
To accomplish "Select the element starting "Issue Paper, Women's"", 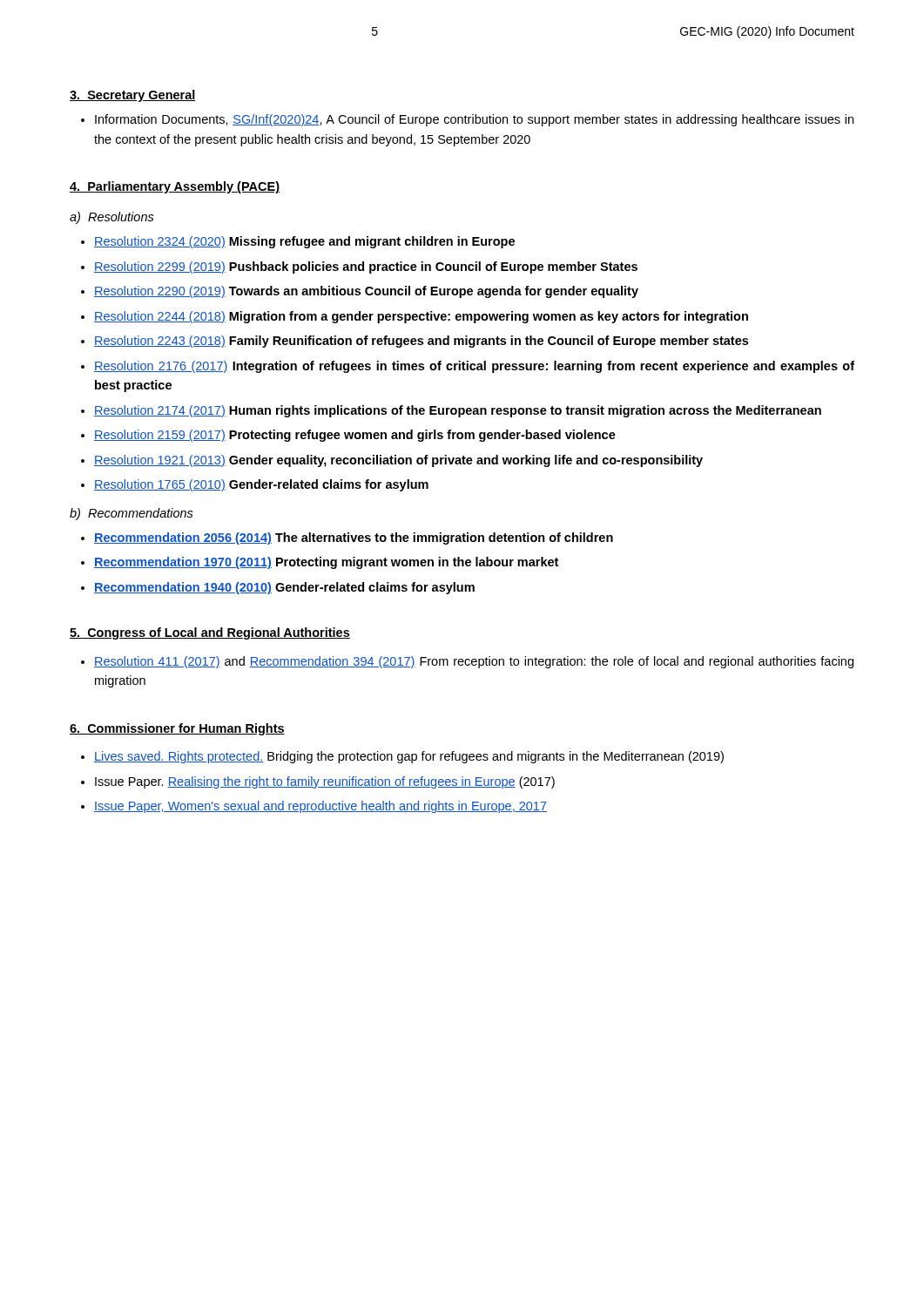I will (320, 806).
